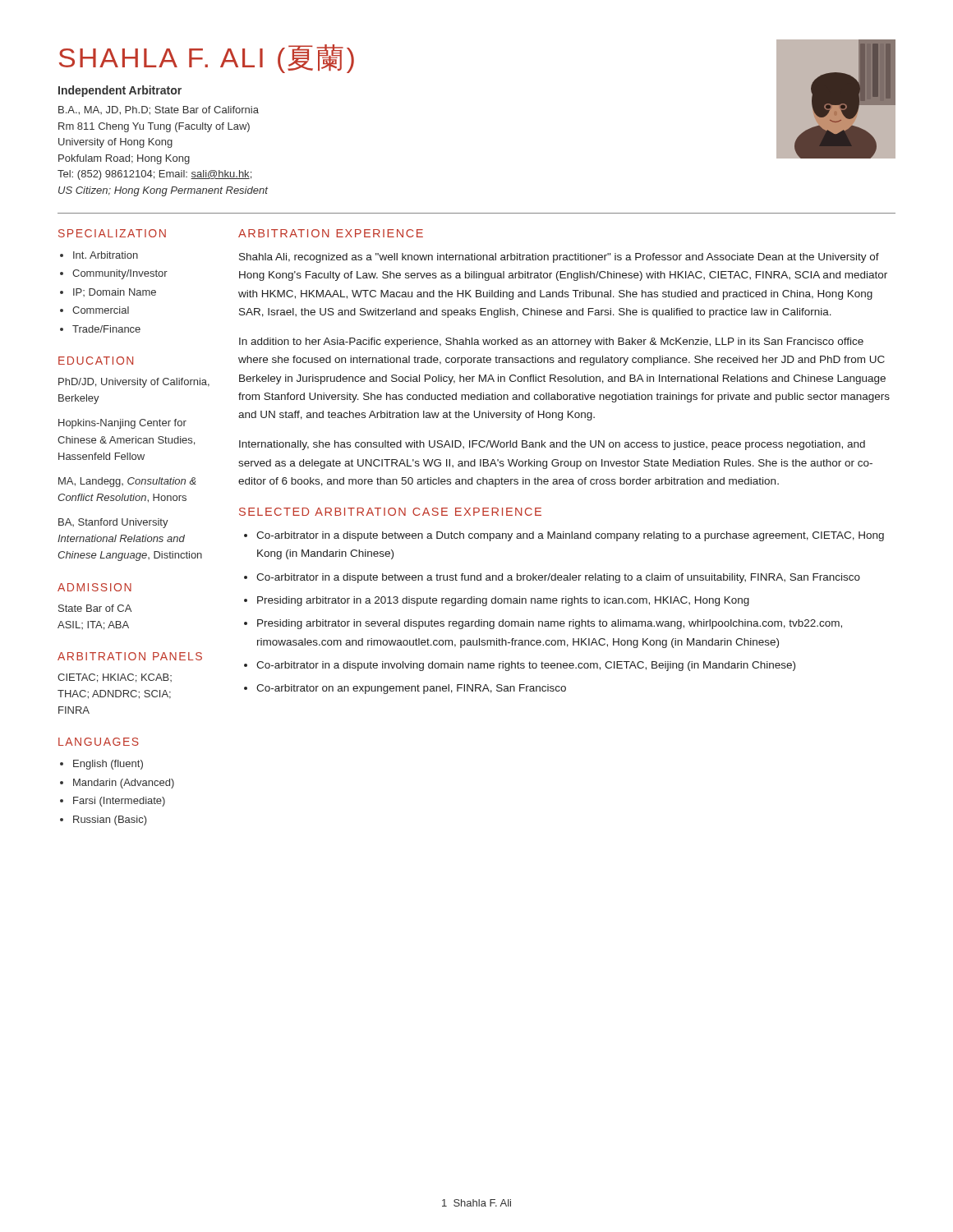Click on the list item that reads "Co-arbitrator in a dispute involving domain name"
This screenshot has width=953, height=1232.
[x=526, y=665]
